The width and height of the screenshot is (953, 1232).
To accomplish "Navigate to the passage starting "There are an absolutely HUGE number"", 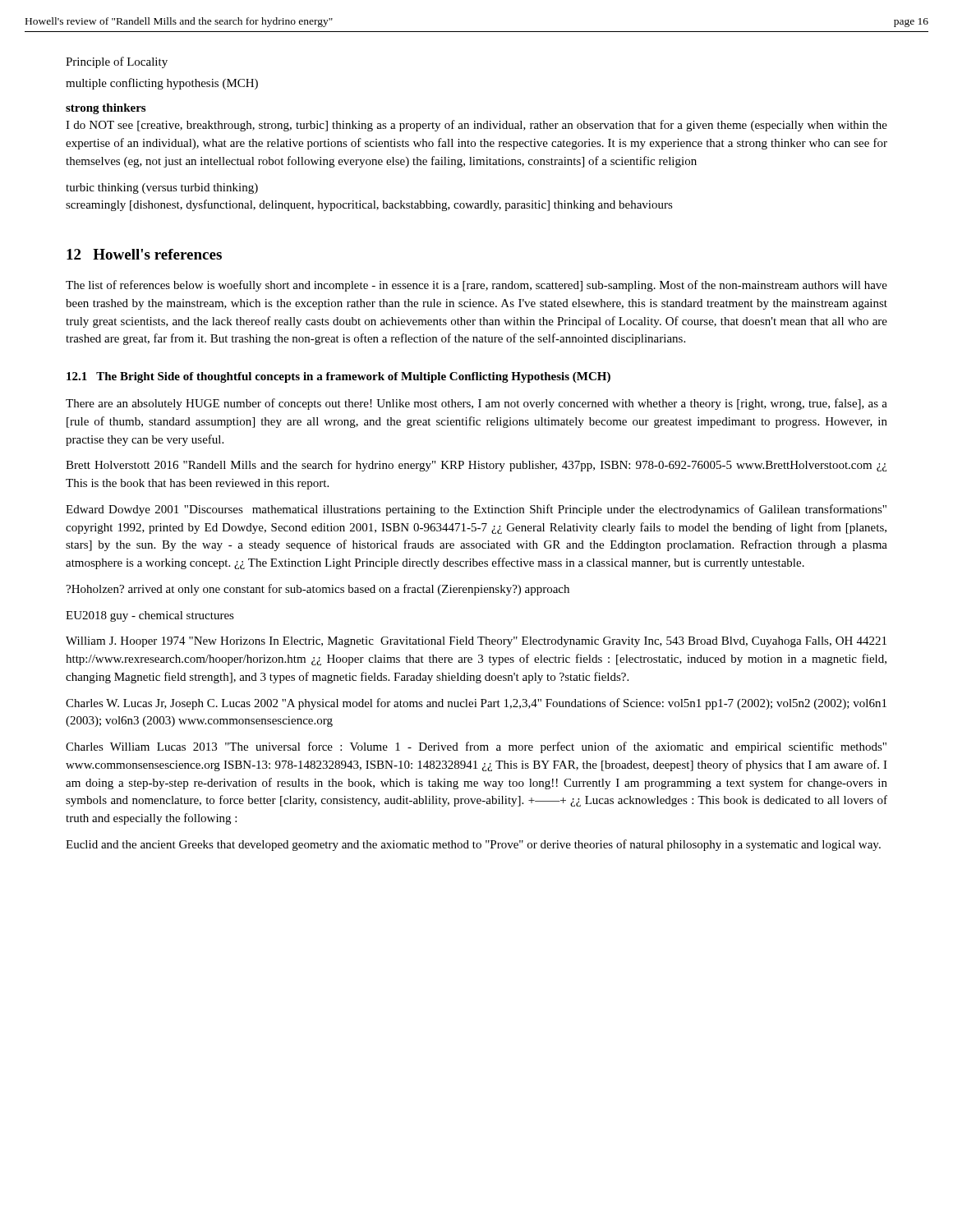I will point(476,421).
